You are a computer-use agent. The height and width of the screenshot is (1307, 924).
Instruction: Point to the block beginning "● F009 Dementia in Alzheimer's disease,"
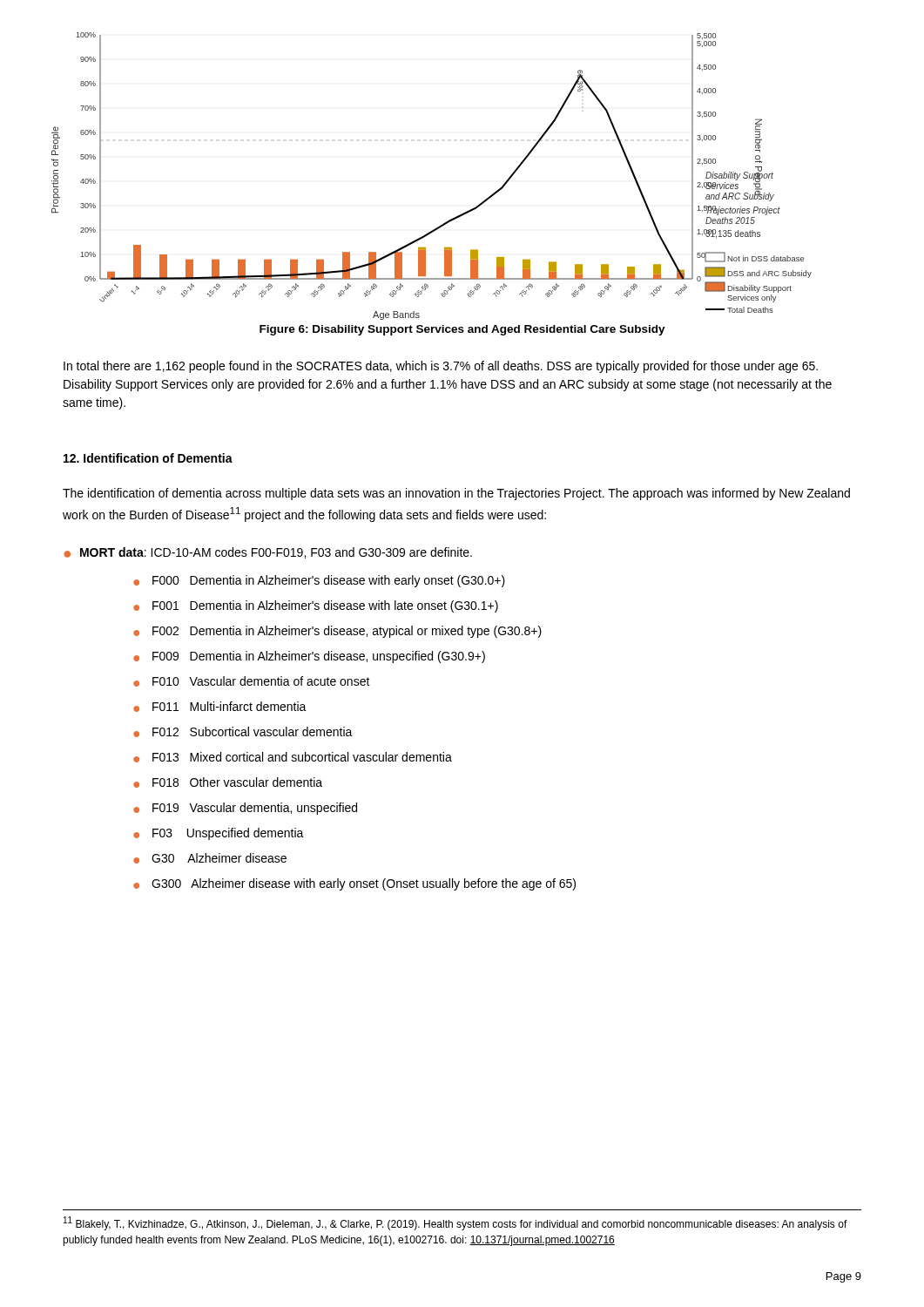coord(309,658)
